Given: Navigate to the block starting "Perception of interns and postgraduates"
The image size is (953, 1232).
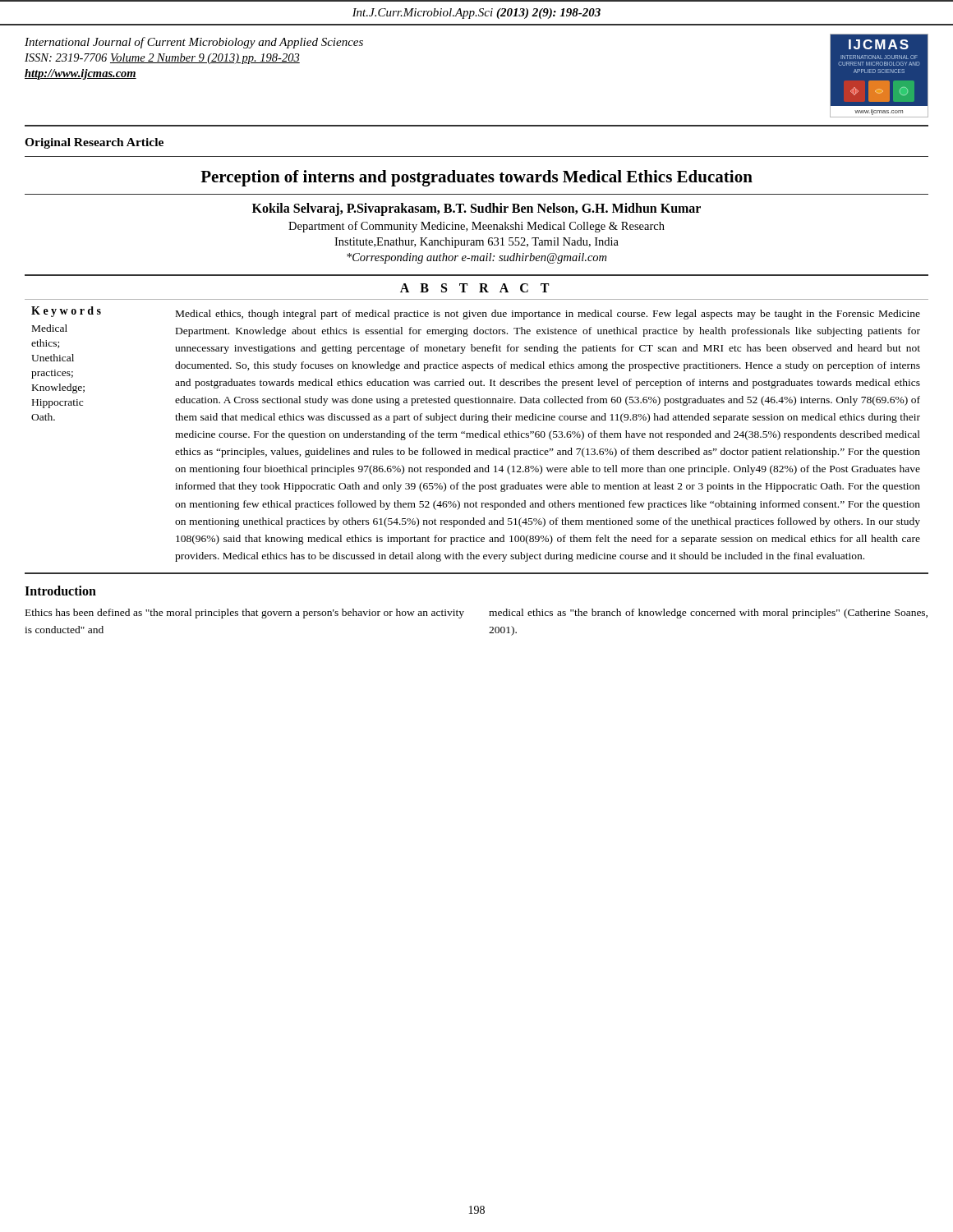Looking at the screenshot, I should [476, 177].
